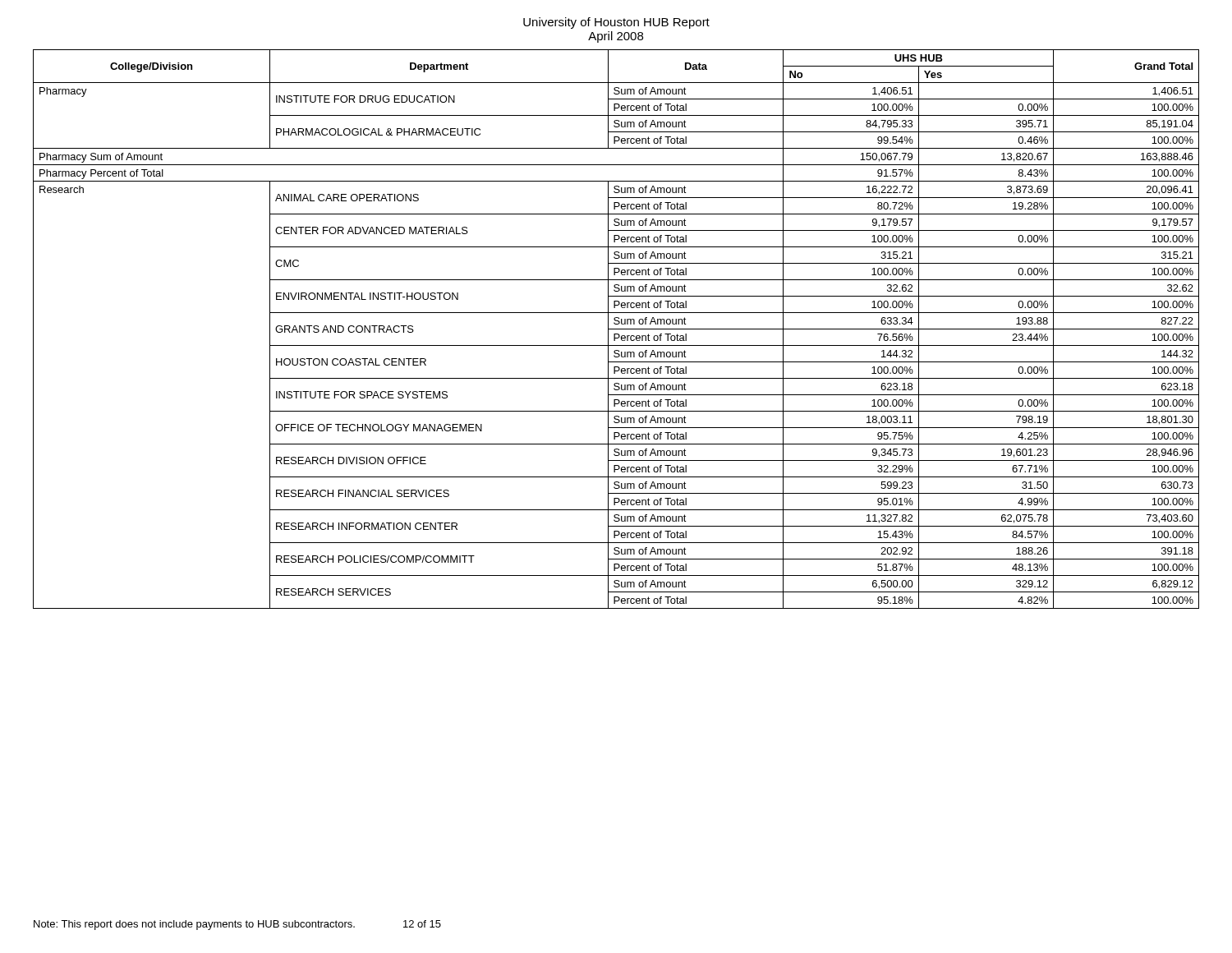Click the table

click(616, 329)
